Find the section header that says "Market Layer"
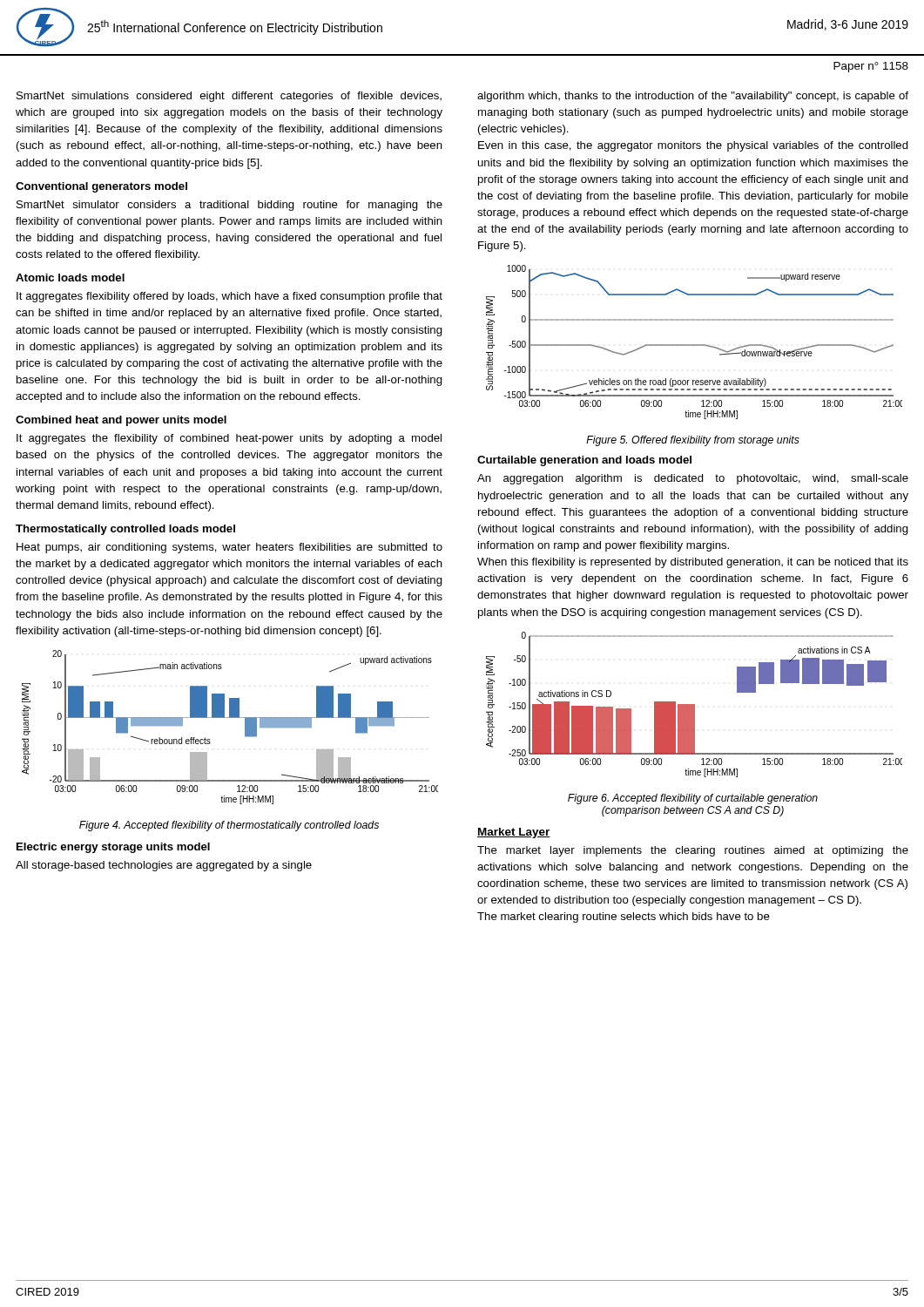Screen dimensions: 1307x924 514,831
